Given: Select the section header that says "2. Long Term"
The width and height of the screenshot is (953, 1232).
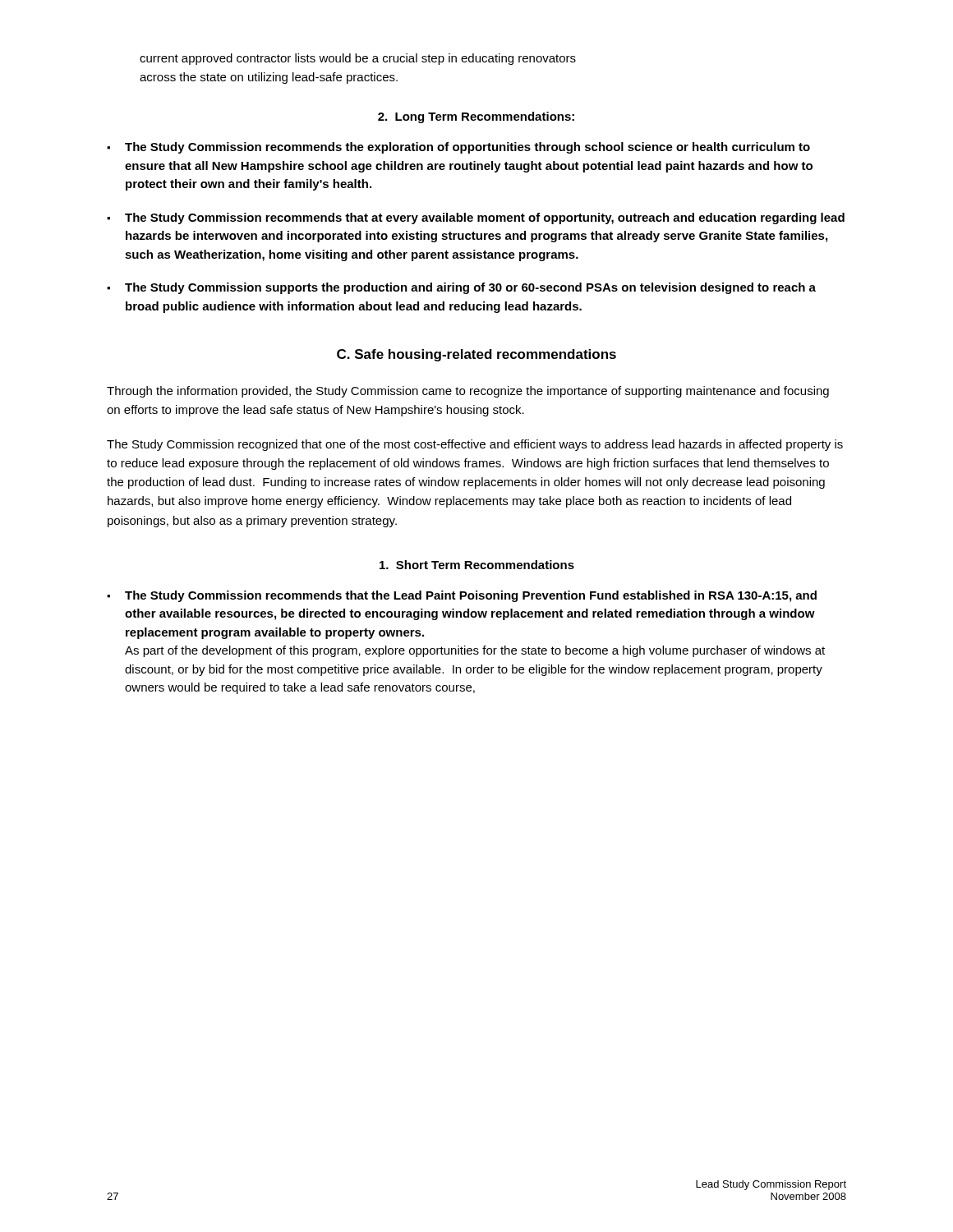Looking at the screenshot, I should pos(476,116).
